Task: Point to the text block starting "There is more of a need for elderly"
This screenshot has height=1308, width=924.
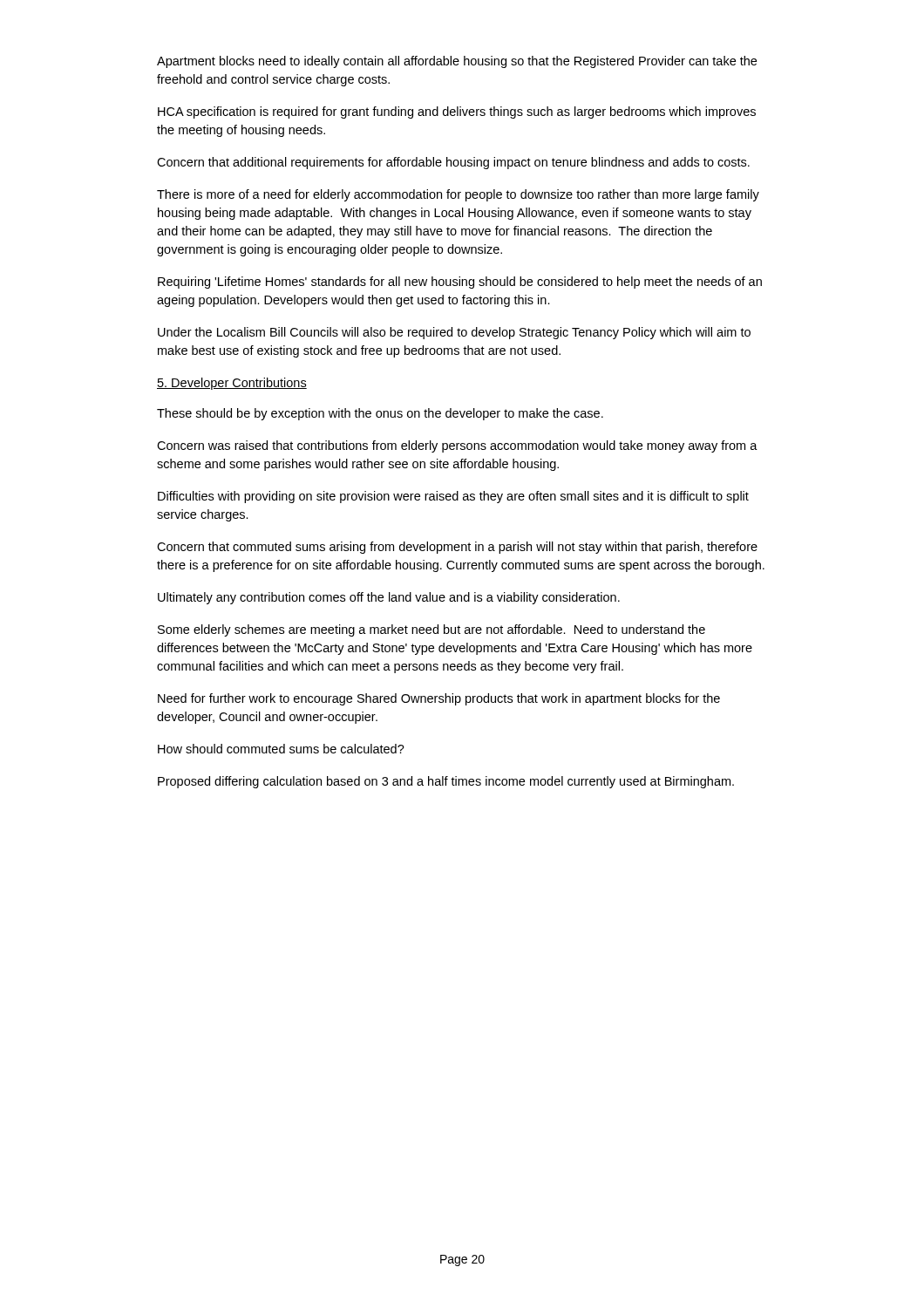Action: (458, 222)
